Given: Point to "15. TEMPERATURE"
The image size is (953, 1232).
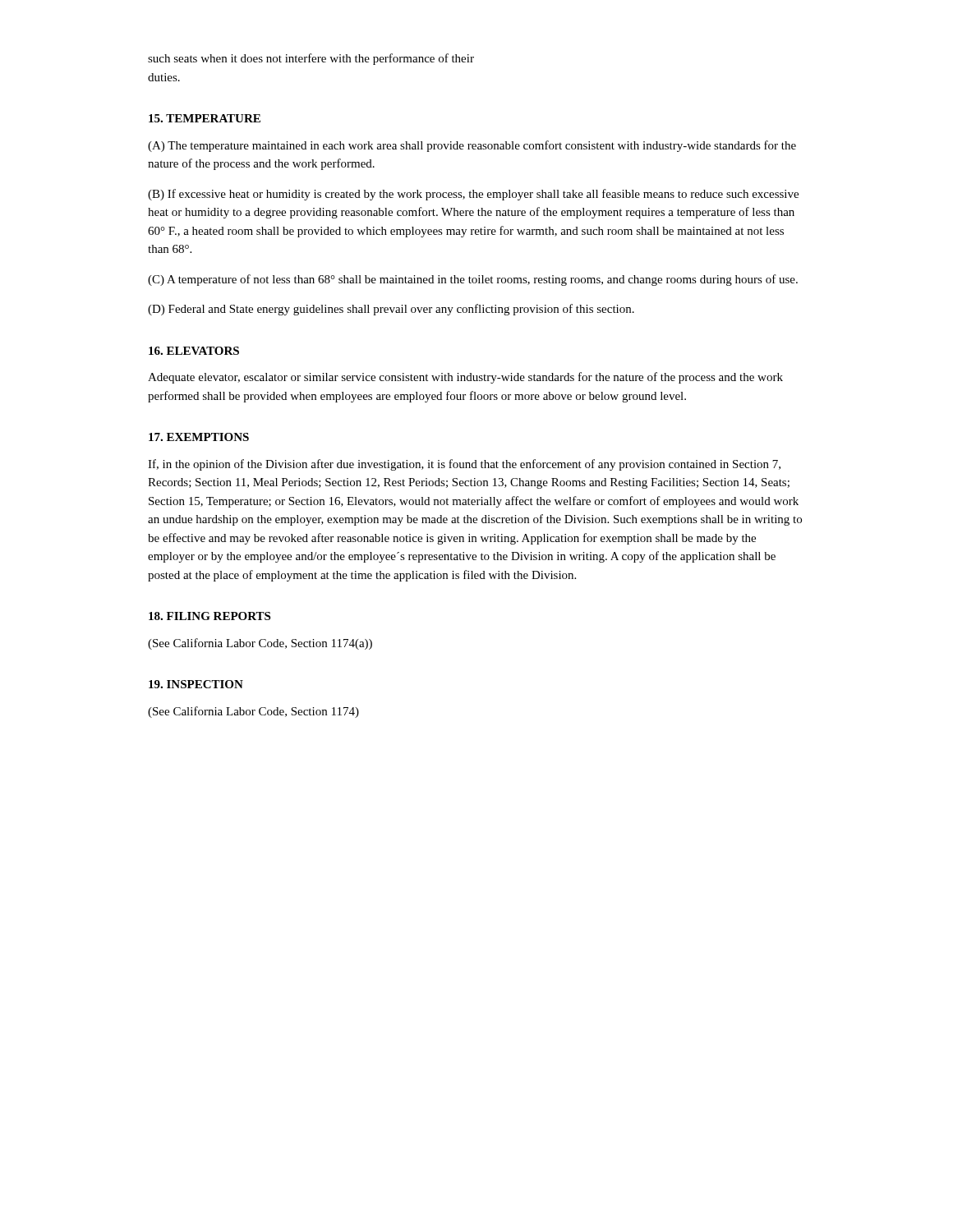Looking at the screenshot, I should click(205, 118).
